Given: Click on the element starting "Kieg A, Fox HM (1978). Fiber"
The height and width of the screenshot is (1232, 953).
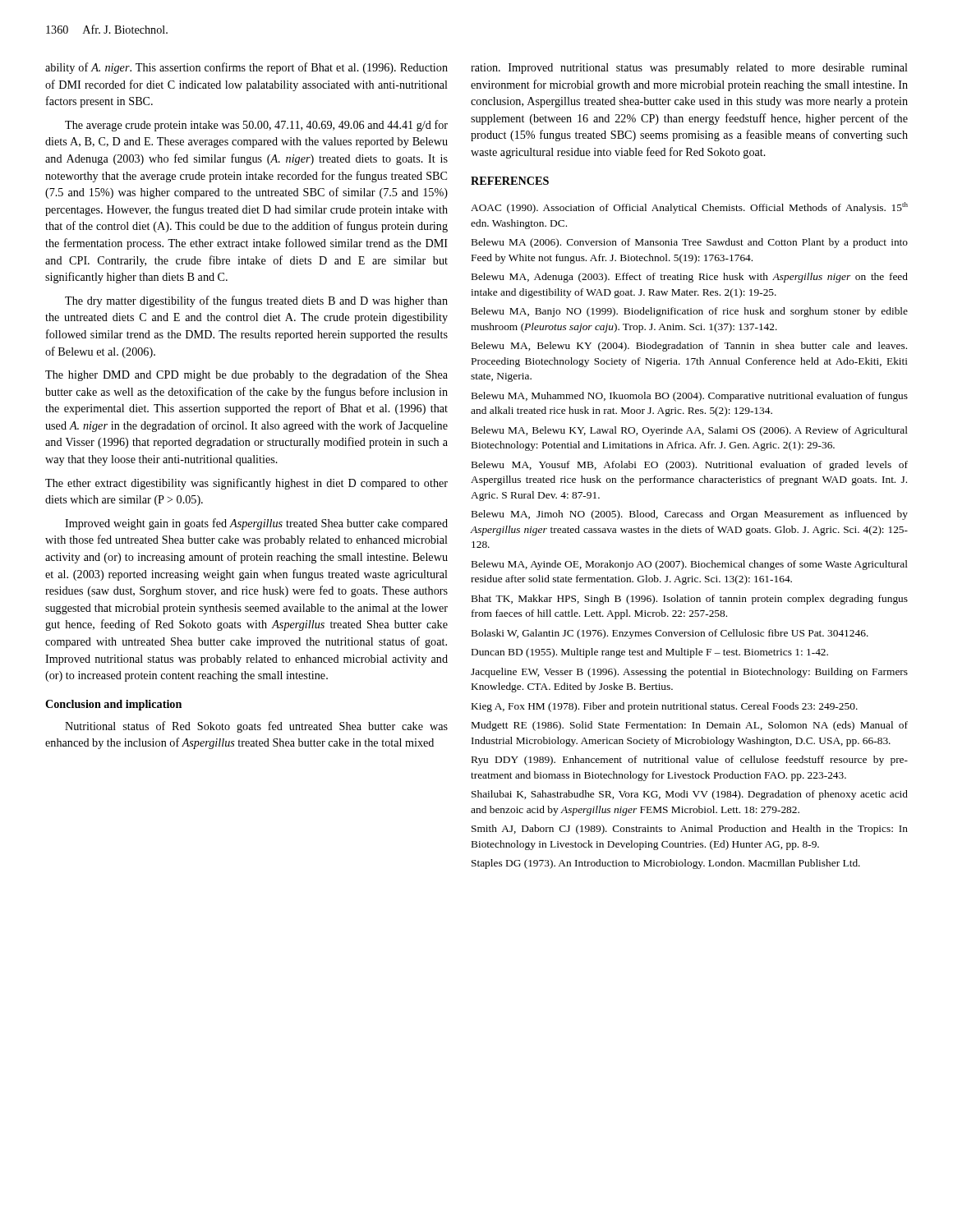Looking at the screenshot, I should point(664,706).
